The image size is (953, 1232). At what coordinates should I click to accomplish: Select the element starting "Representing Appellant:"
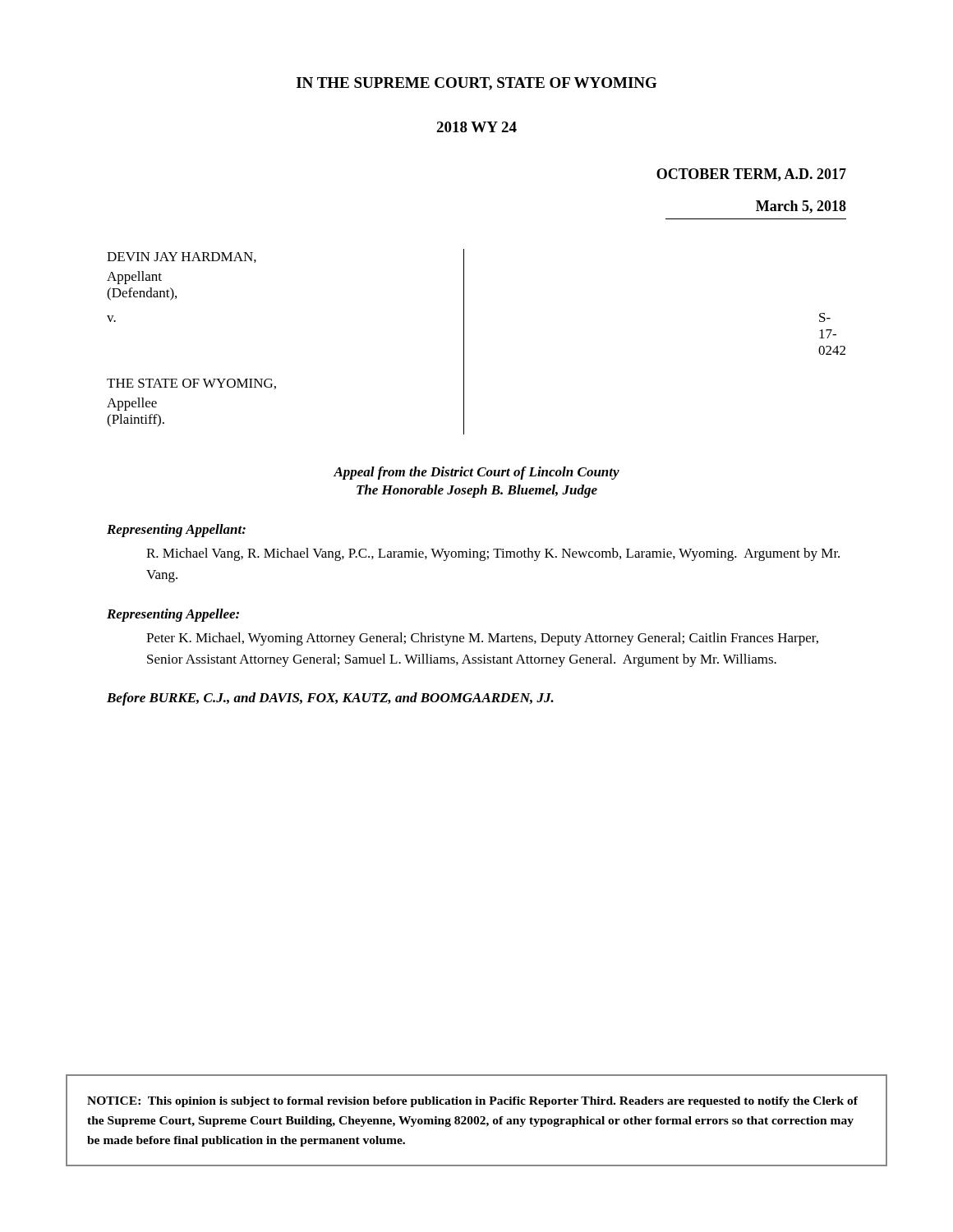177,529
